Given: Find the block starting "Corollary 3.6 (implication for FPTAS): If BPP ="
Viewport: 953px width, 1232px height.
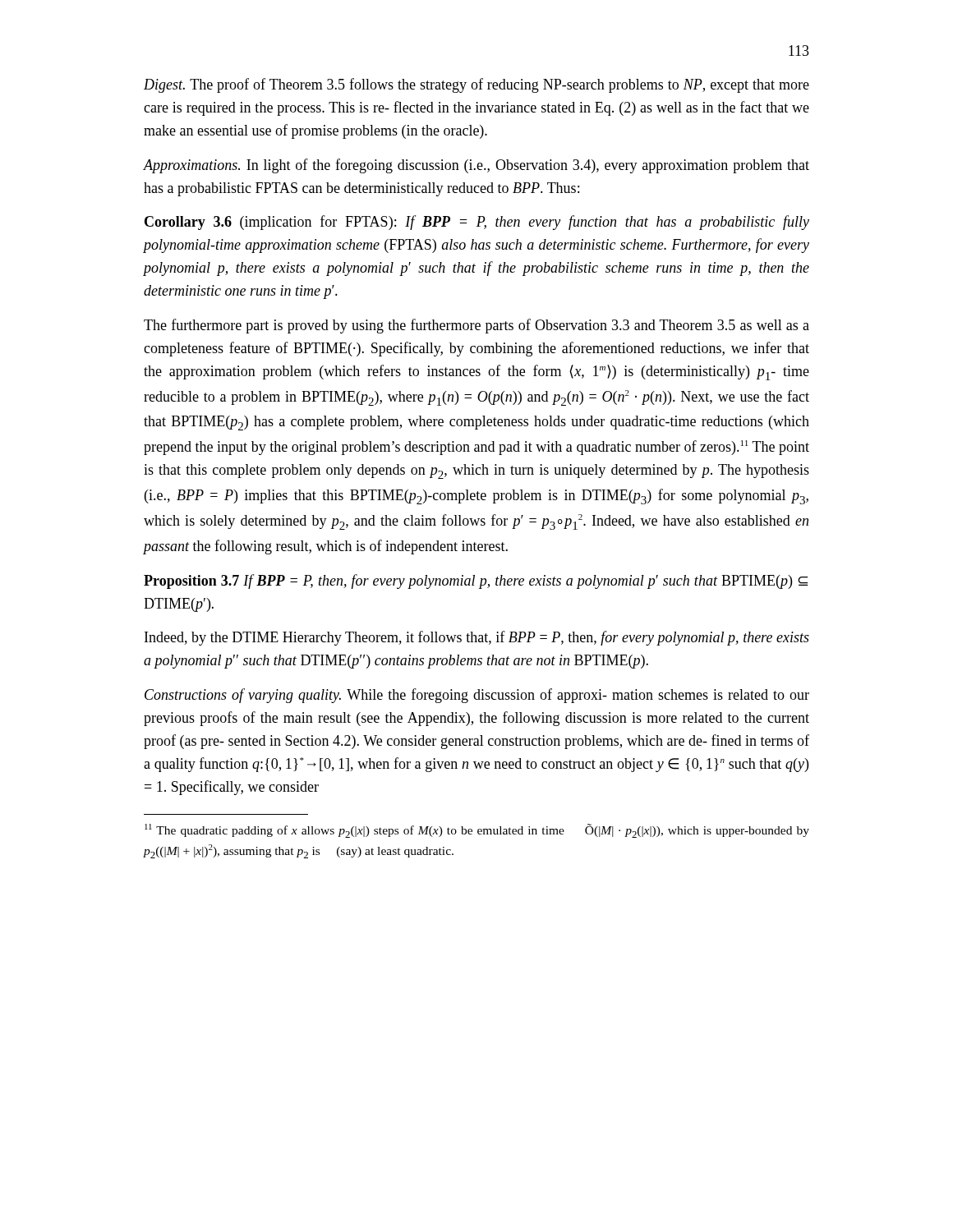Looking at the screenshot, I should 476,257.
